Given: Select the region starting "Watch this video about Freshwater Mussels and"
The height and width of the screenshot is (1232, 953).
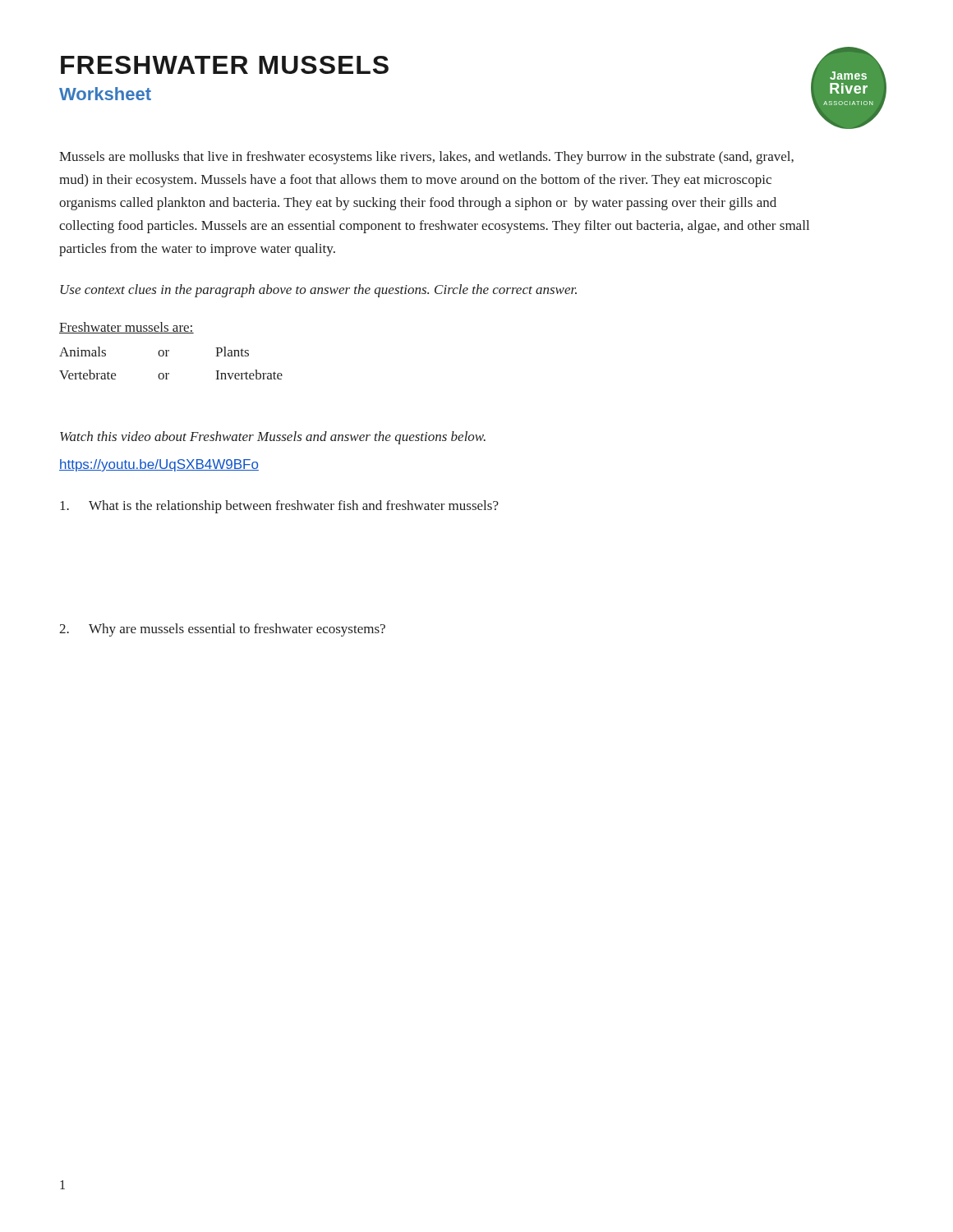Looking at the screenshot, I should 273,437.
